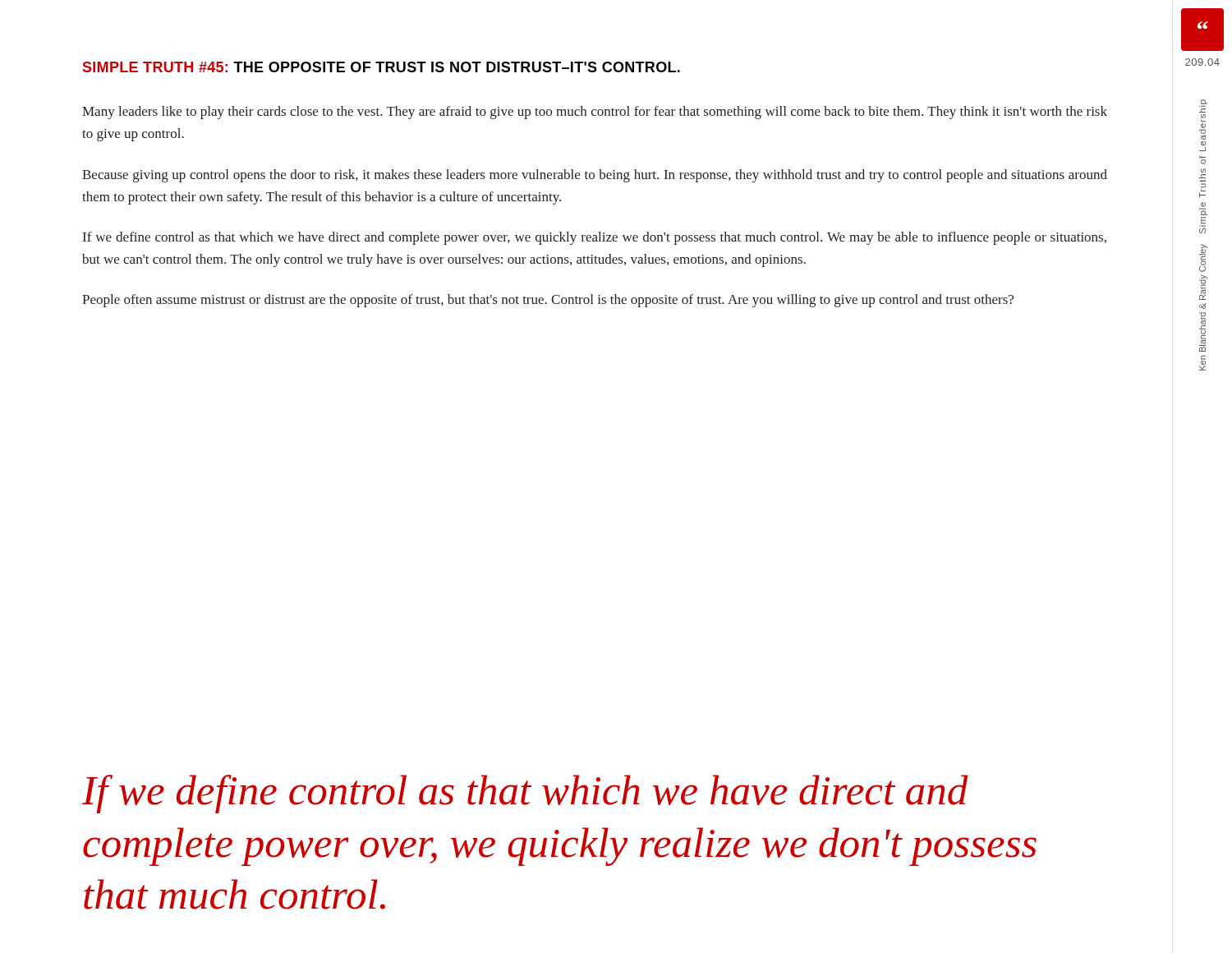The image size is (1232, 953).
Task: Click on the logo
Action: 1202,30
